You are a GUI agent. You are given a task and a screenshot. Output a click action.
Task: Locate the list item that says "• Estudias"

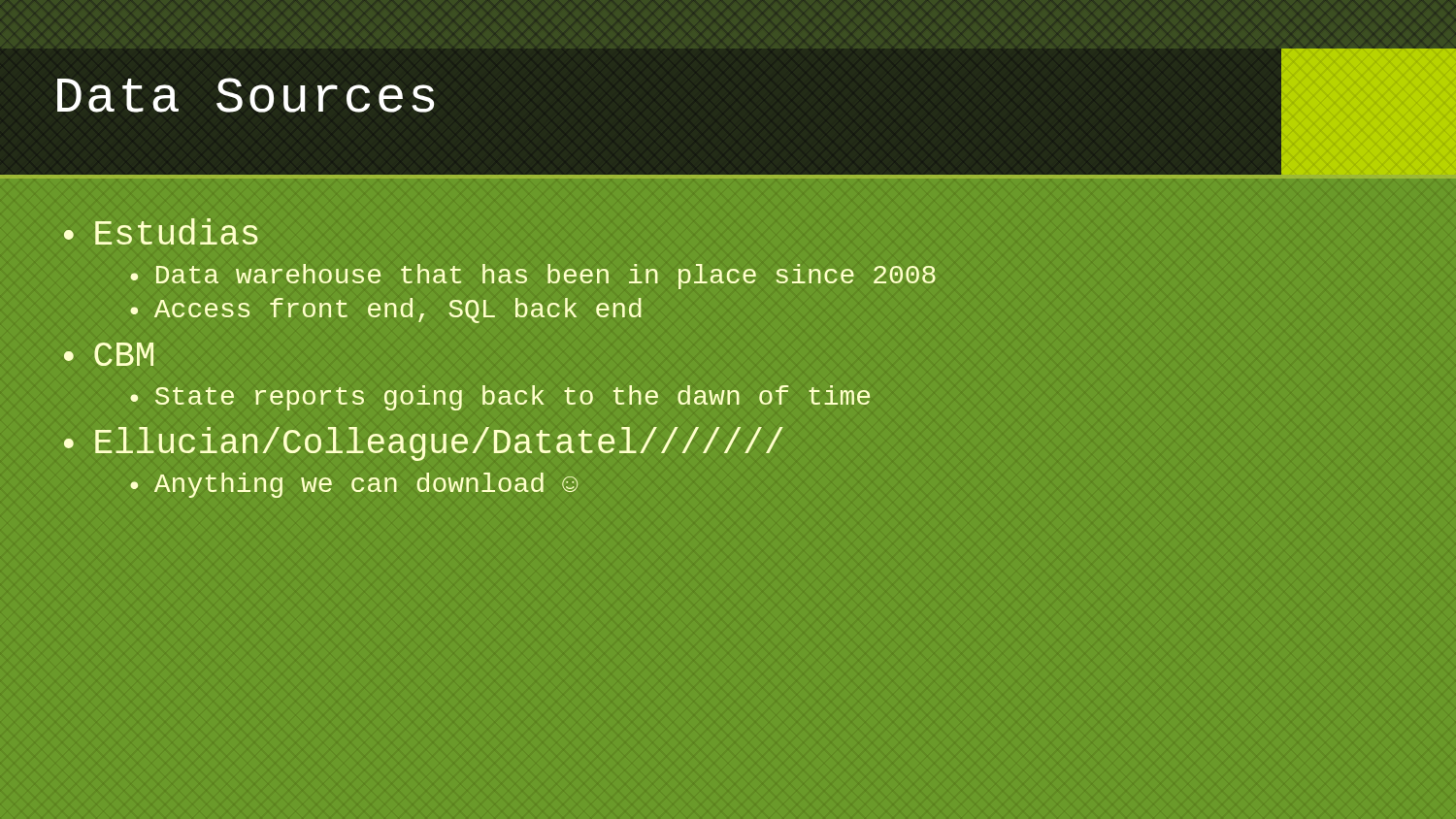pos(159,236)
